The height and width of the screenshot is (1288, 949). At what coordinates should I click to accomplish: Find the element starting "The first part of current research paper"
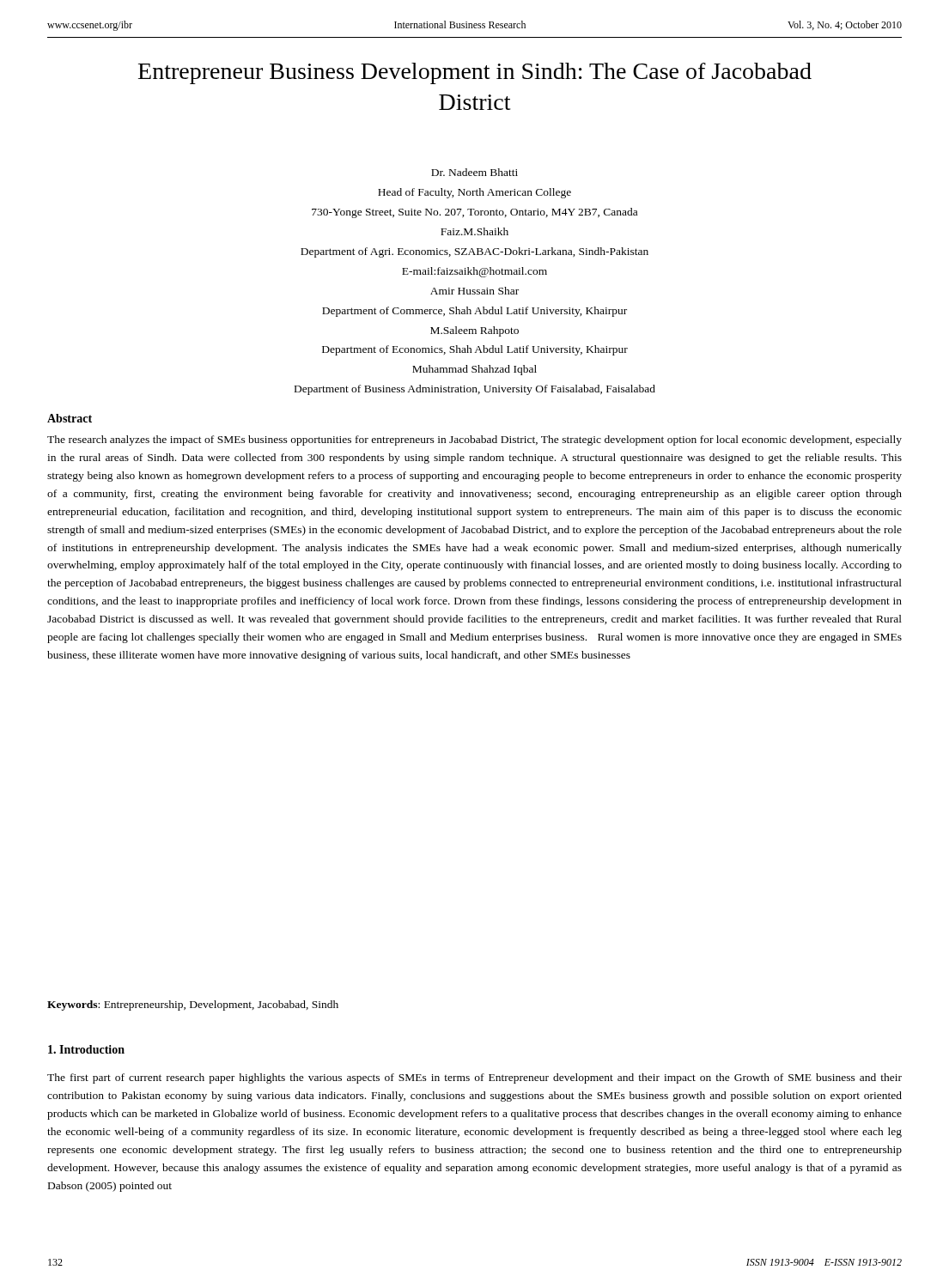pyautogui.click(x=474, y=1131)
